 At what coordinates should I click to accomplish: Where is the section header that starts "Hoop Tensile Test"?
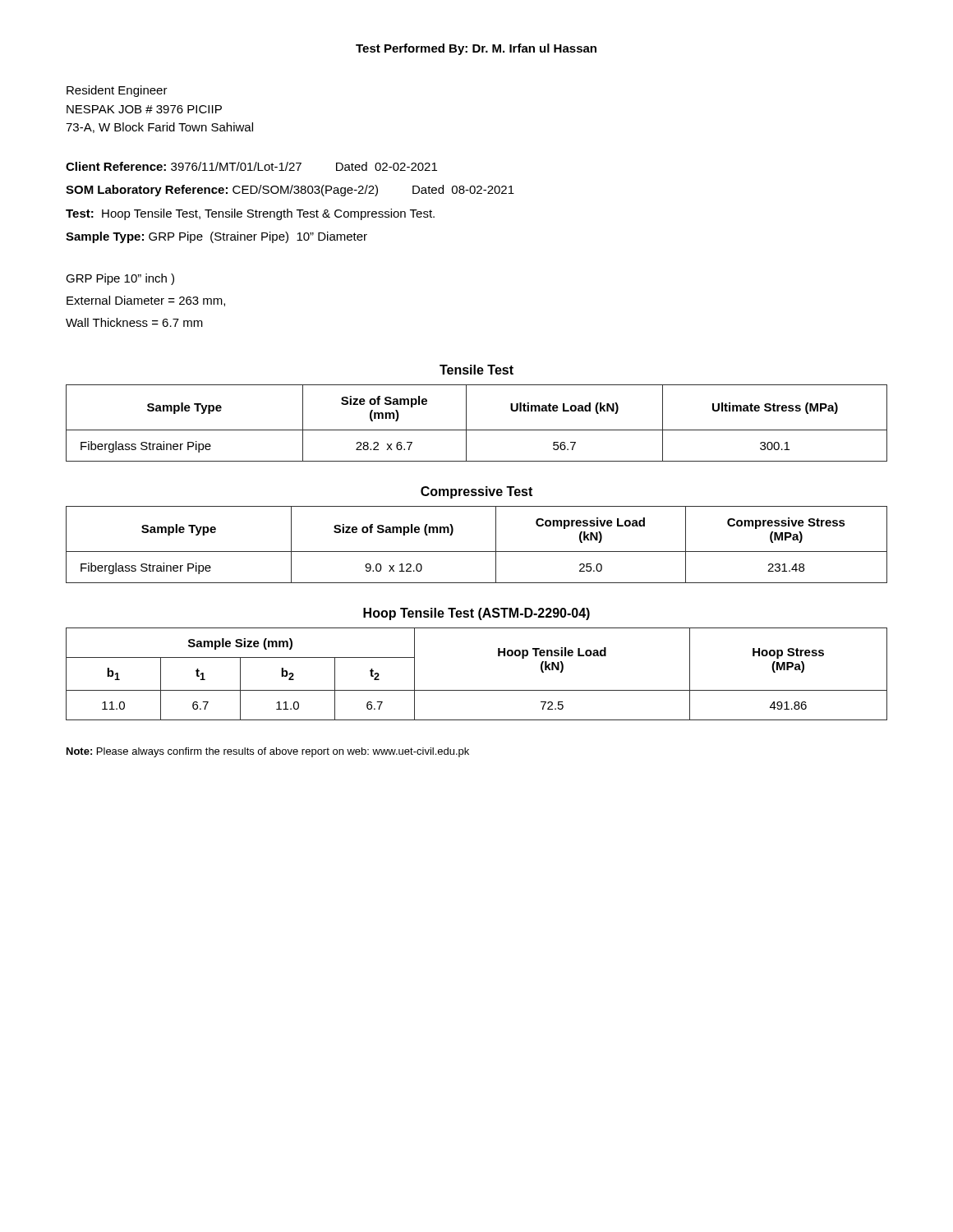(476, 613)
